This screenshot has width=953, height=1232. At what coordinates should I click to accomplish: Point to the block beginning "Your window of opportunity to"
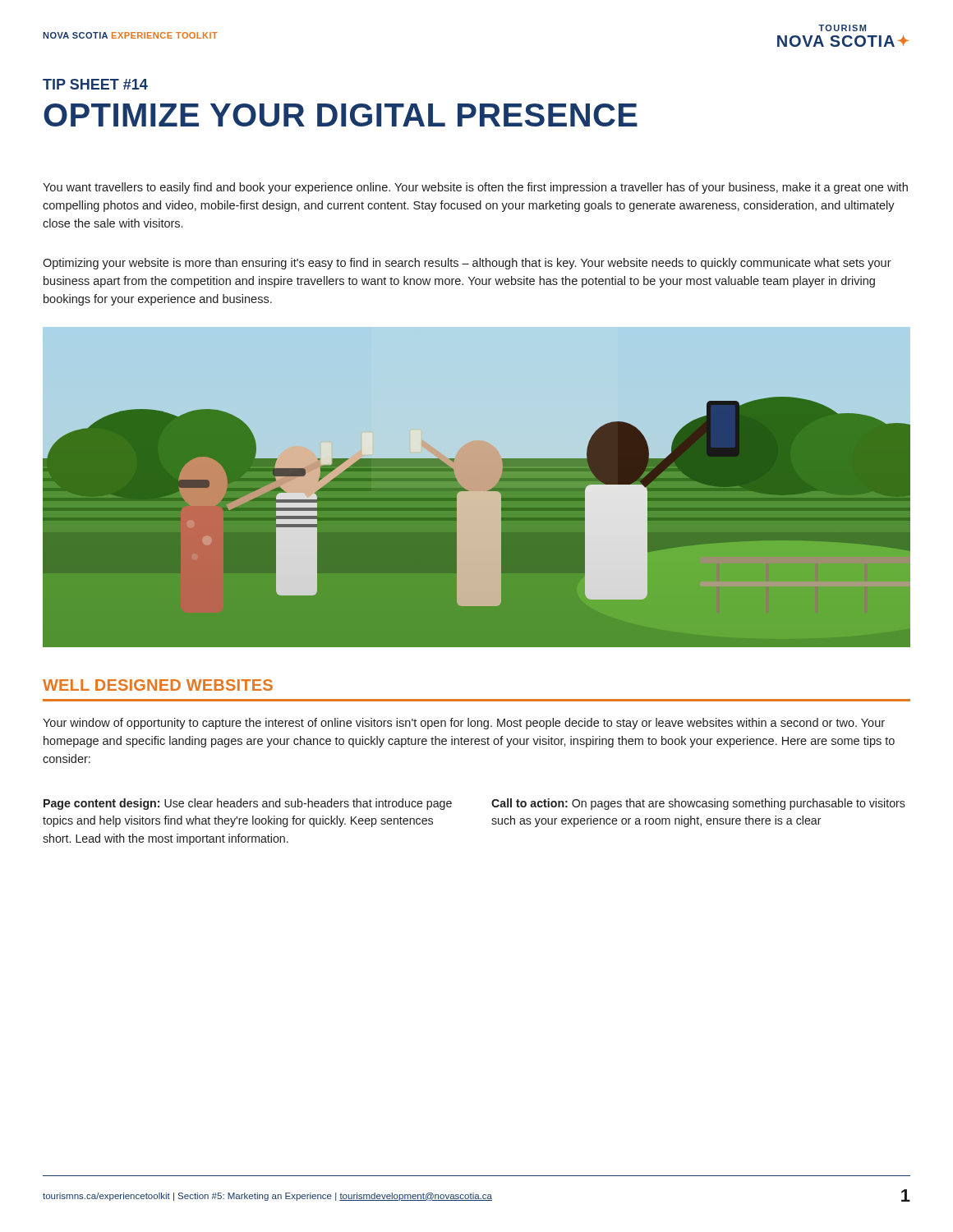[x=469, y=741]
